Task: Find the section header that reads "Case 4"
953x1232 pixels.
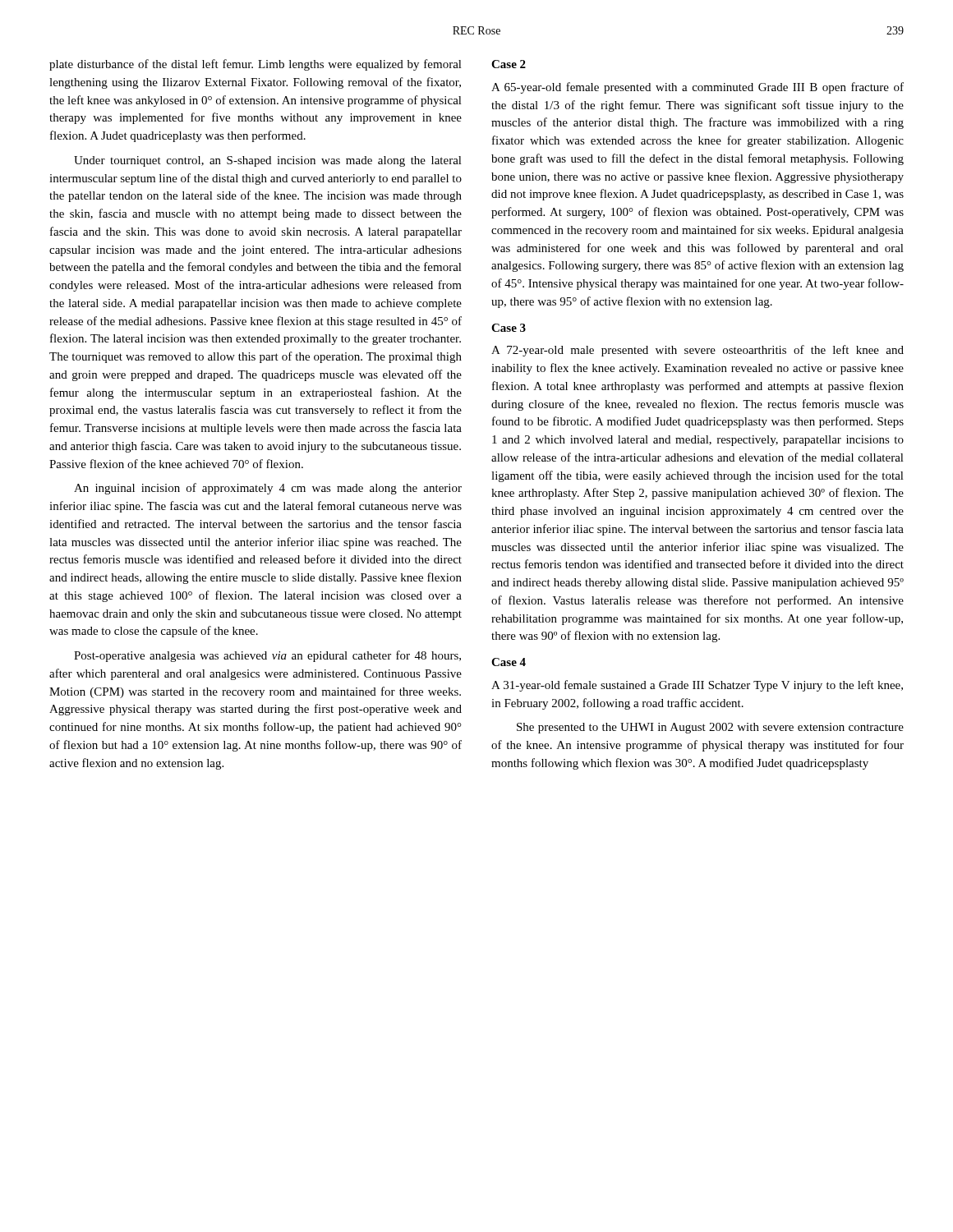Action: pos(509,662)
